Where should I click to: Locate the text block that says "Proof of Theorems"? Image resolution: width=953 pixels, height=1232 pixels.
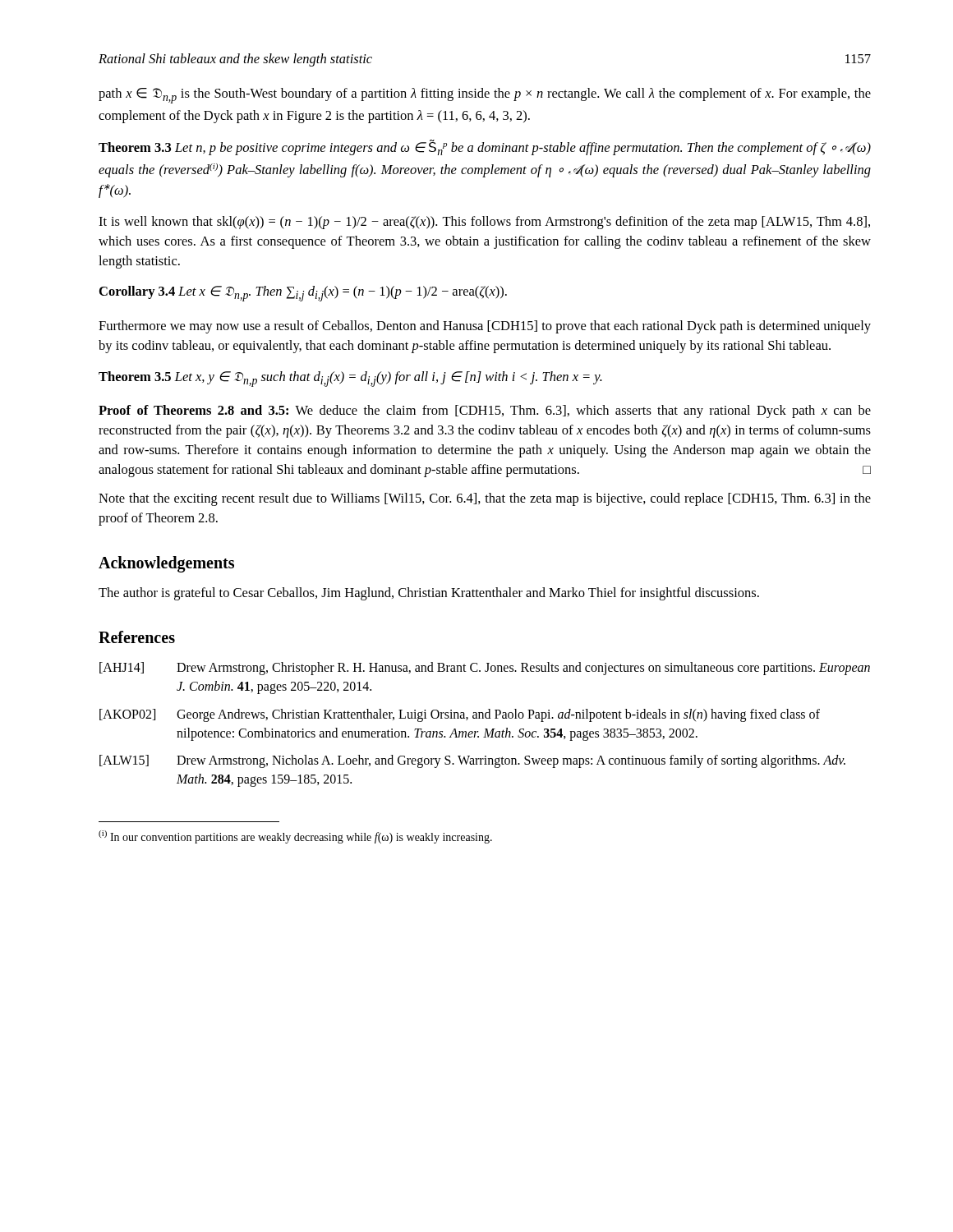pyautogui.click(x=485, y=440)
